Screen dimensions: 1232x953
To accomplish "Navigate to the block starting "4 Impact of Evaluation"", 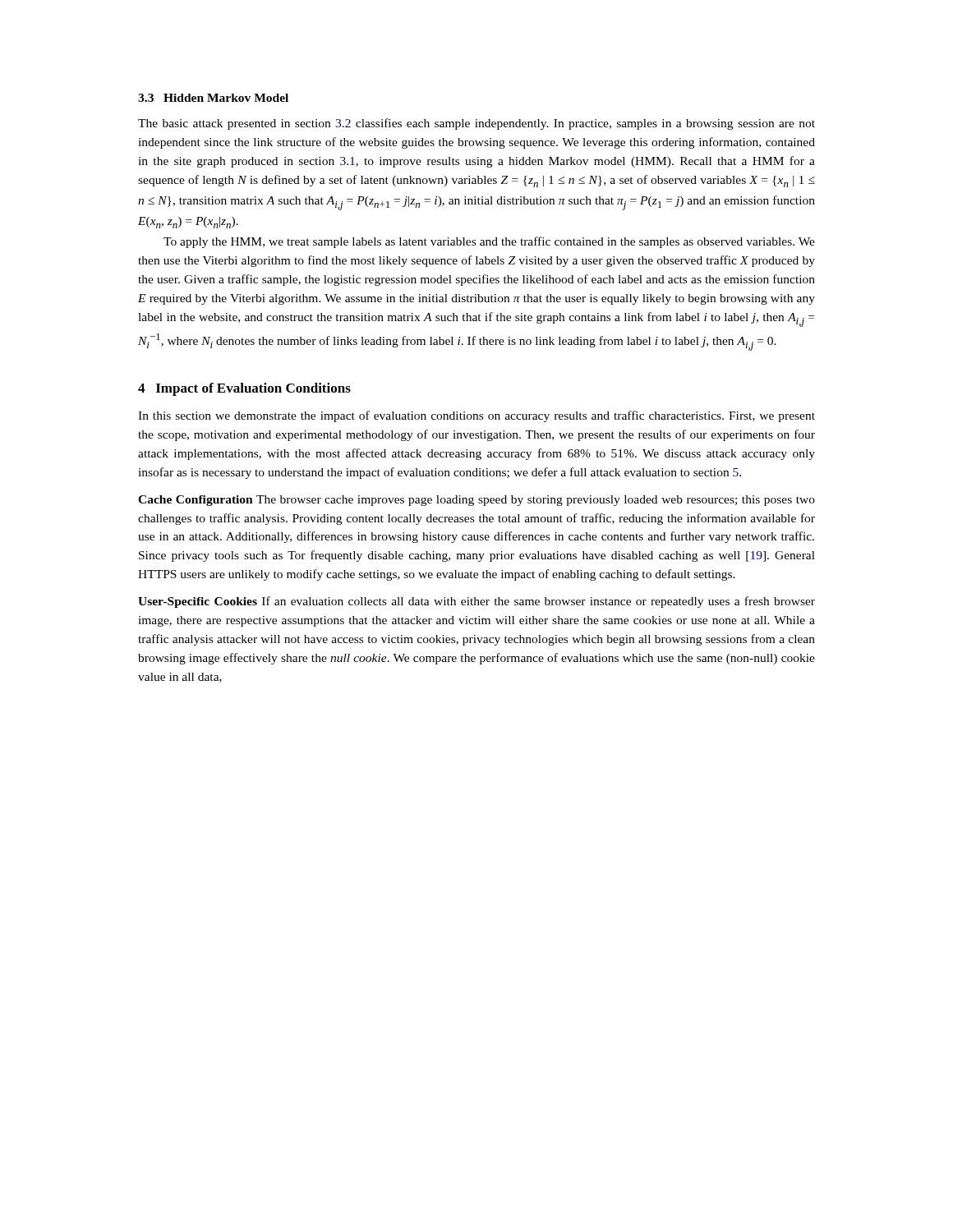I will coord(244,388).
